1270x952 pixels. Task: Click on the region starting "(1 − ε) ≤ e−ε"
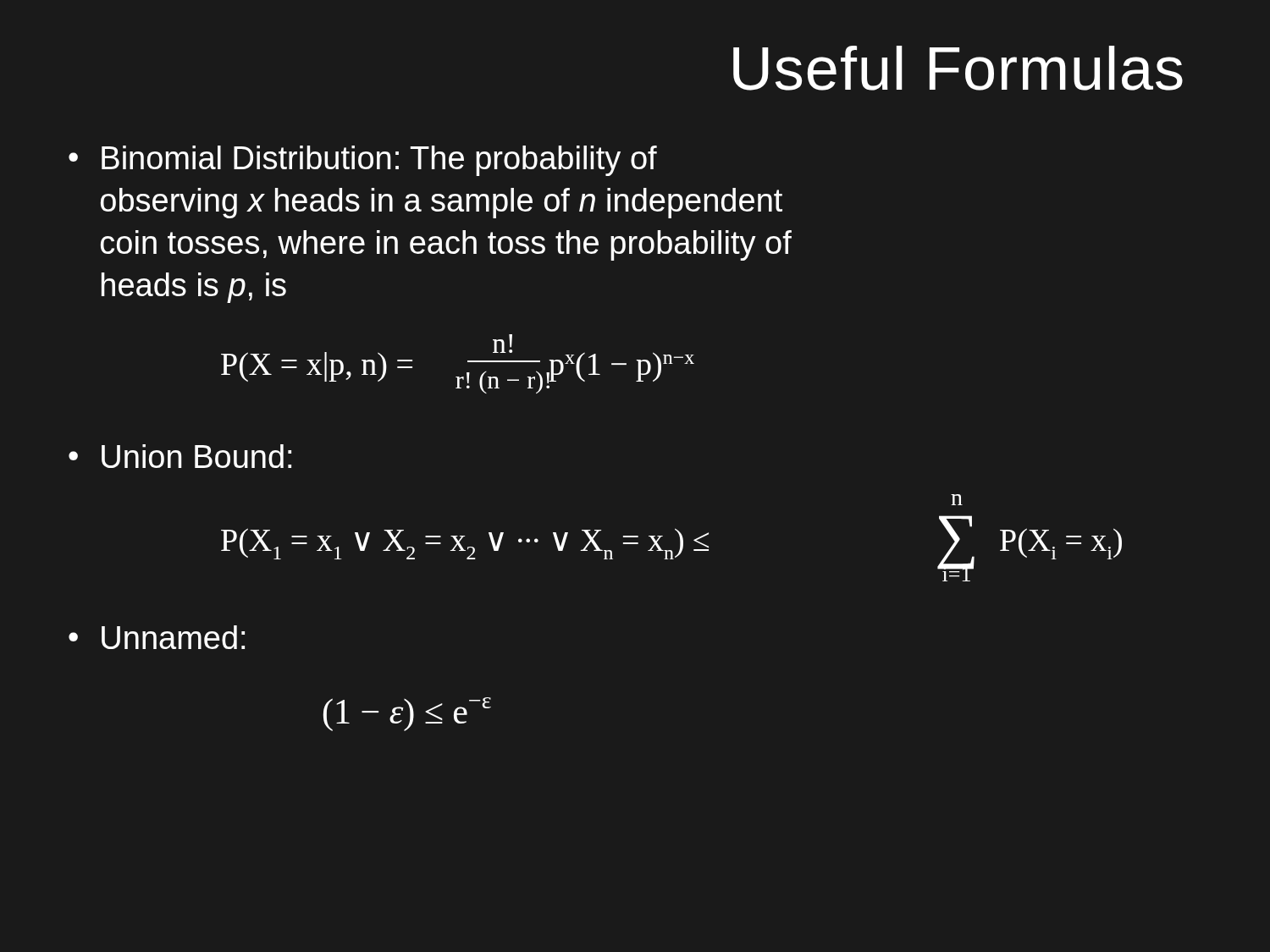click(499, 708)
